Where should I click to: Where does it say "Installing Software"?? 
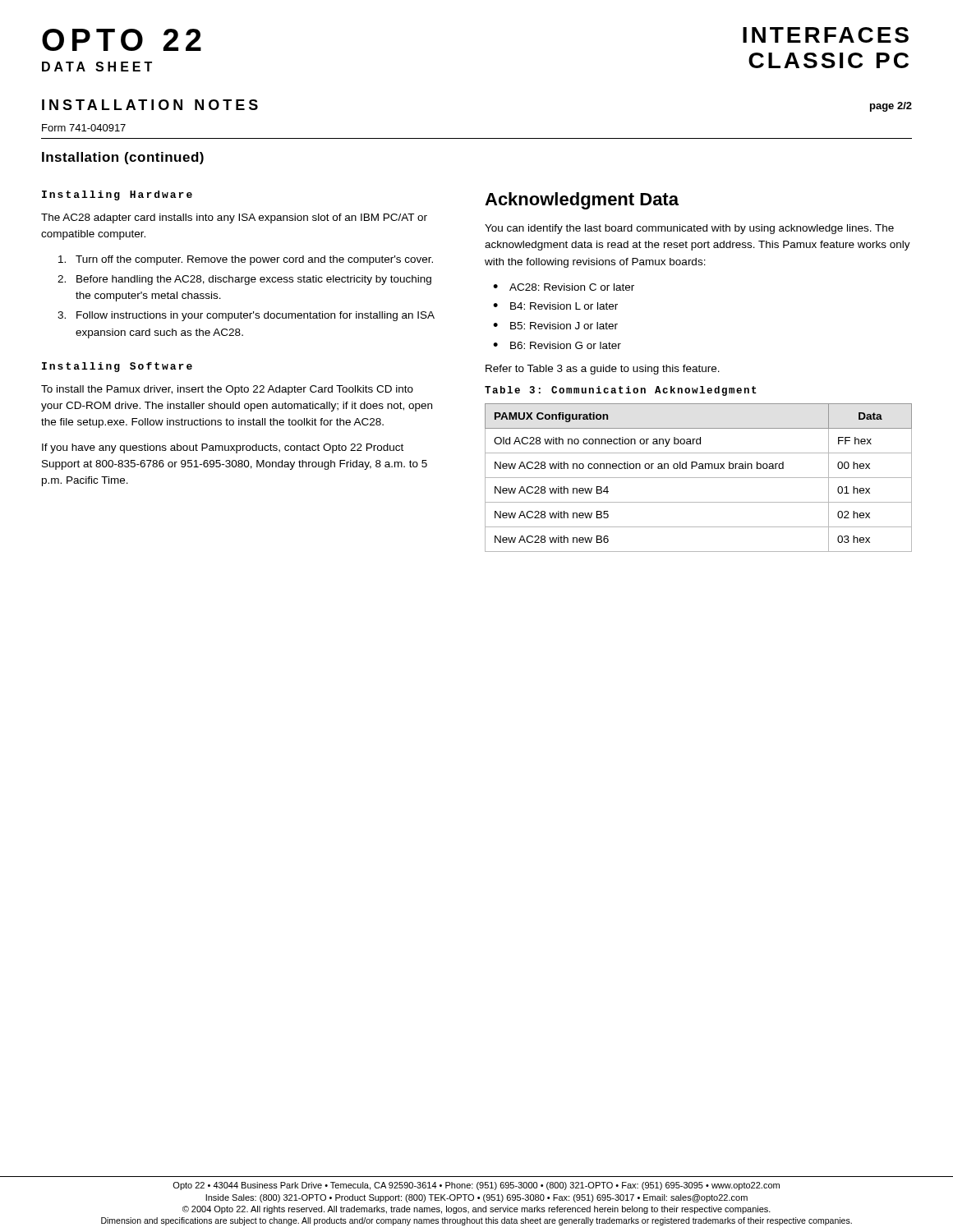118,367
